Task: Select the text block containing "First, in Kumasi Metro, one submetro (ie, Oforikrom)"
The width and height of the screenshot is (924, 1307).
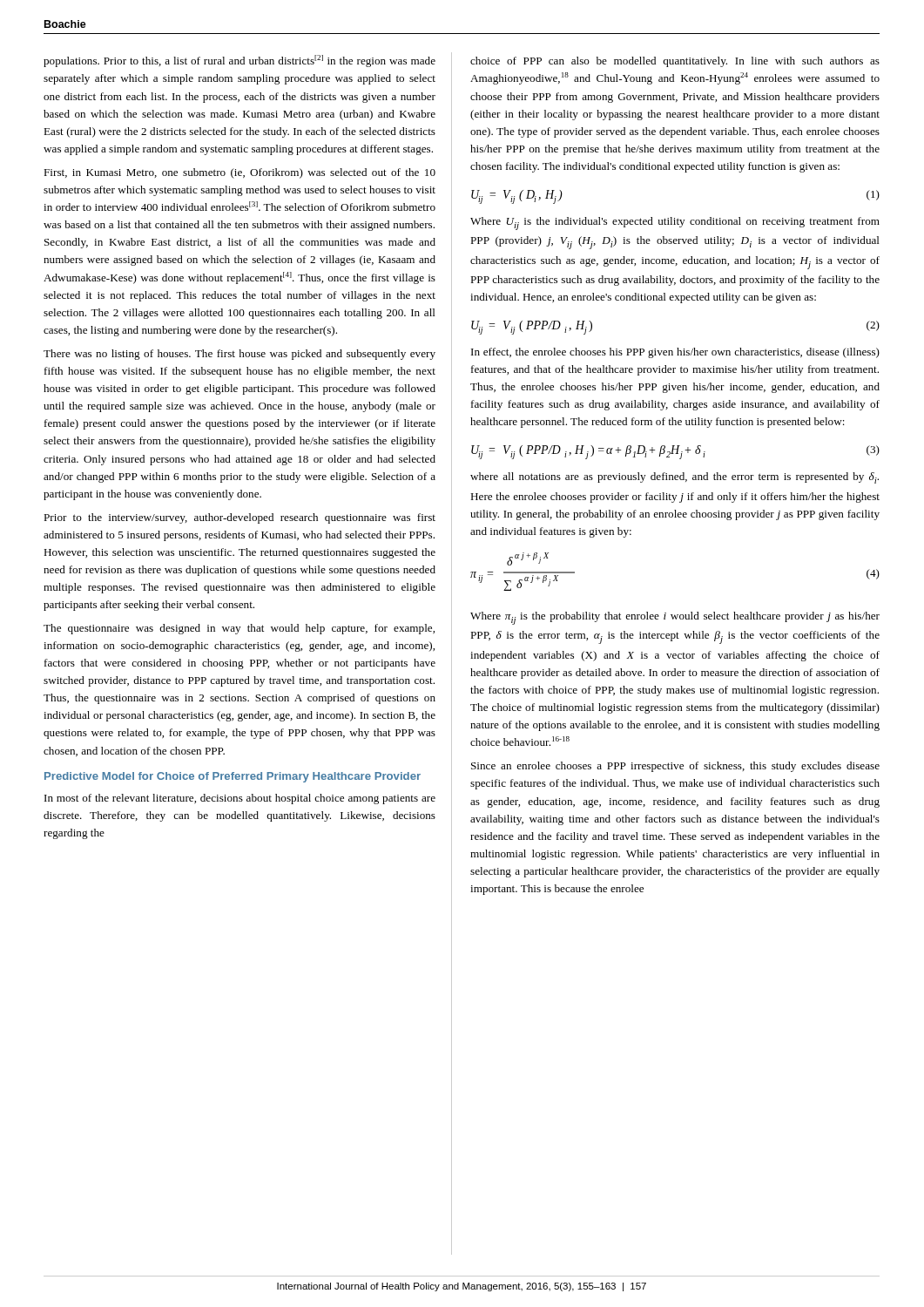Action: pos(240,251)
